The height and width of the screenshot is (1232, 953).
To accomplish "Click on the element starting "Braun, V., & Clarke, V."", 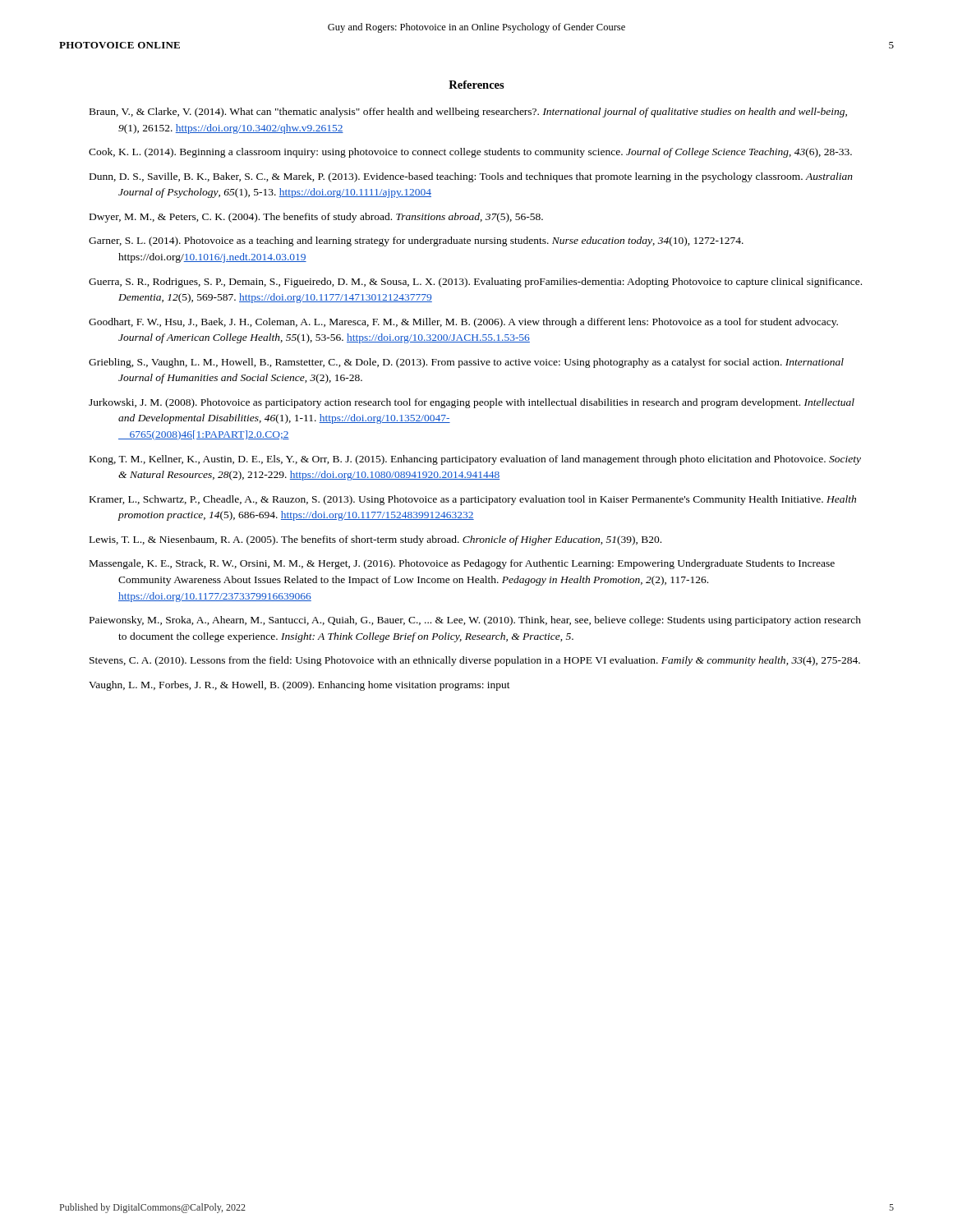I will tap(468, 119).
